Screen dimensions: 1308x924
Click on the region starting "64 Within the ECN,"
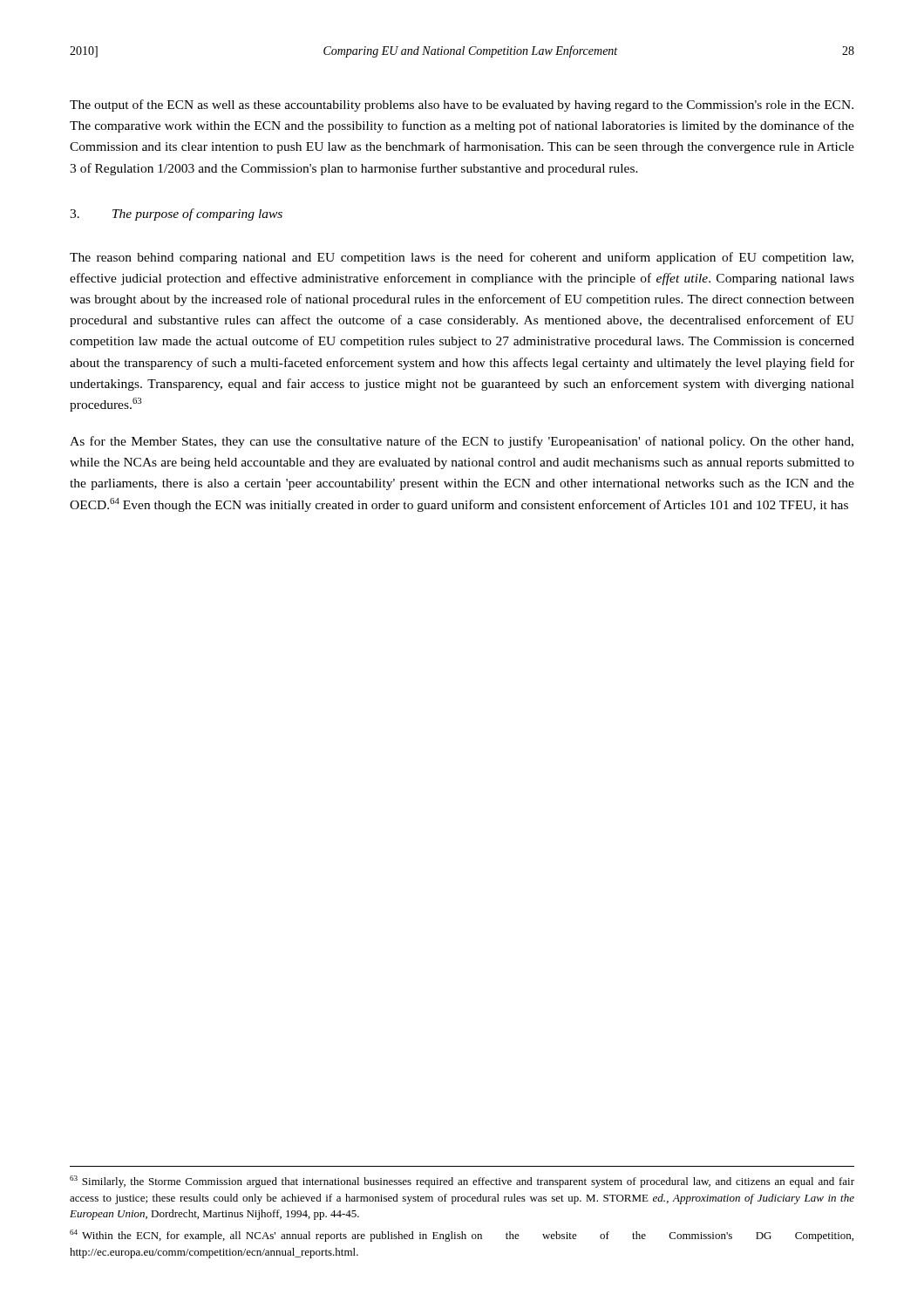tap(462, 1243)
